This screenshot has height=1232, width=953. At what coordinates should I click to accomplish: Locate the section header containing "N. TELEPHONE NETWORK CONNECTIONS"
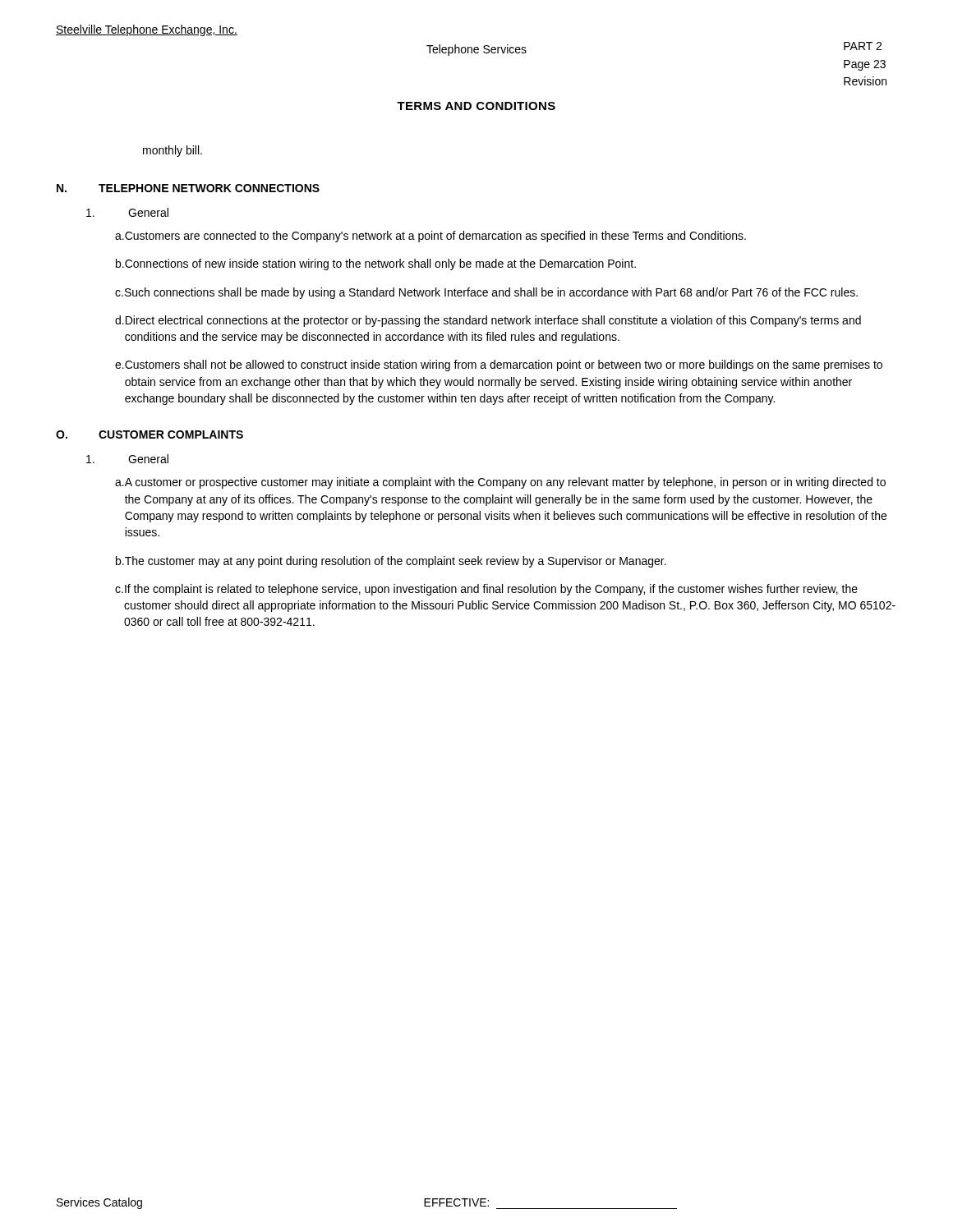coord(188,188)
